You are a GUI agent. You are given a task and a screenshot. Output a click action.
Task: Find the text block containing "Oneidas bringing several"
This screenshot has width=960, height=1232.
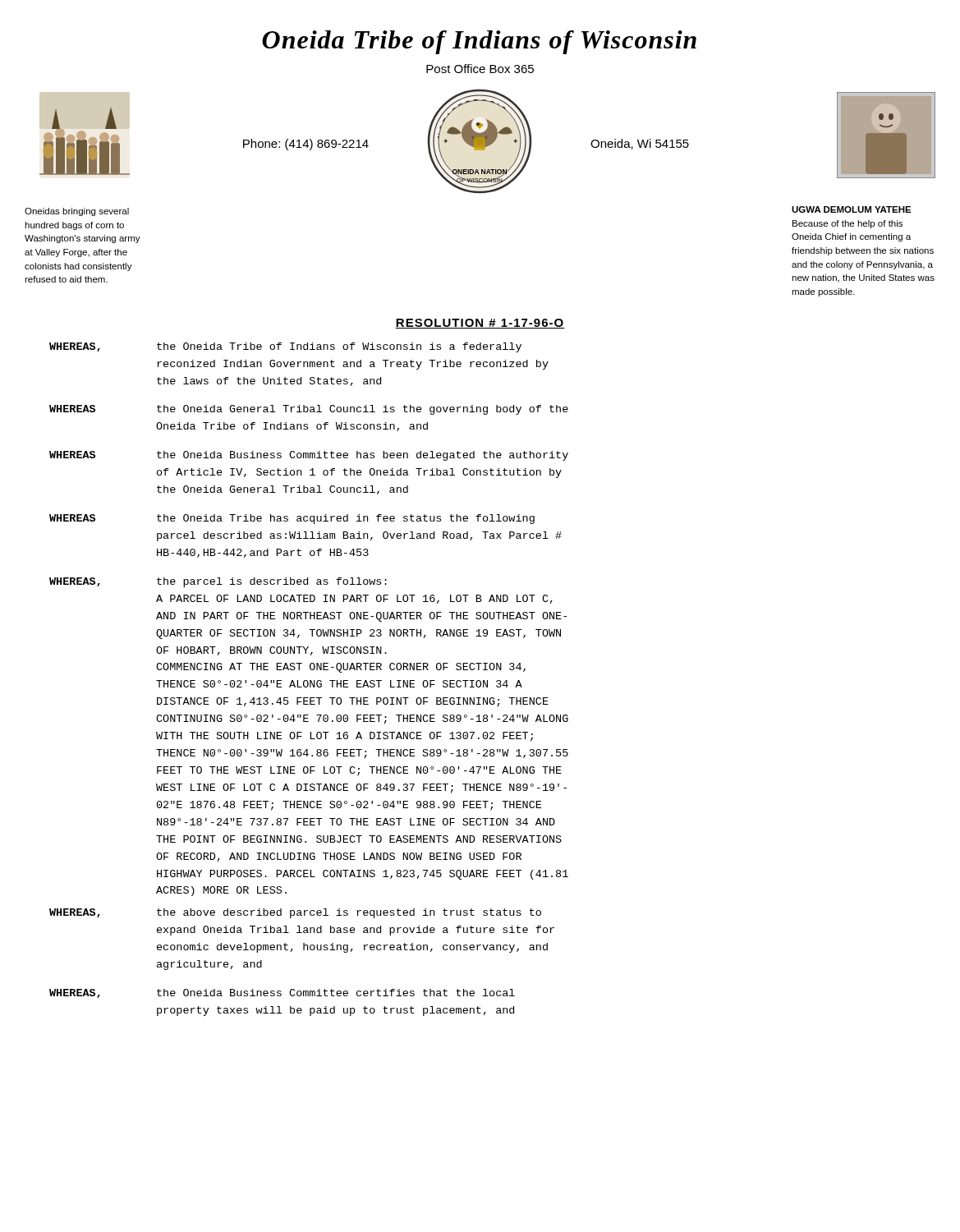[x=82, y=245]
